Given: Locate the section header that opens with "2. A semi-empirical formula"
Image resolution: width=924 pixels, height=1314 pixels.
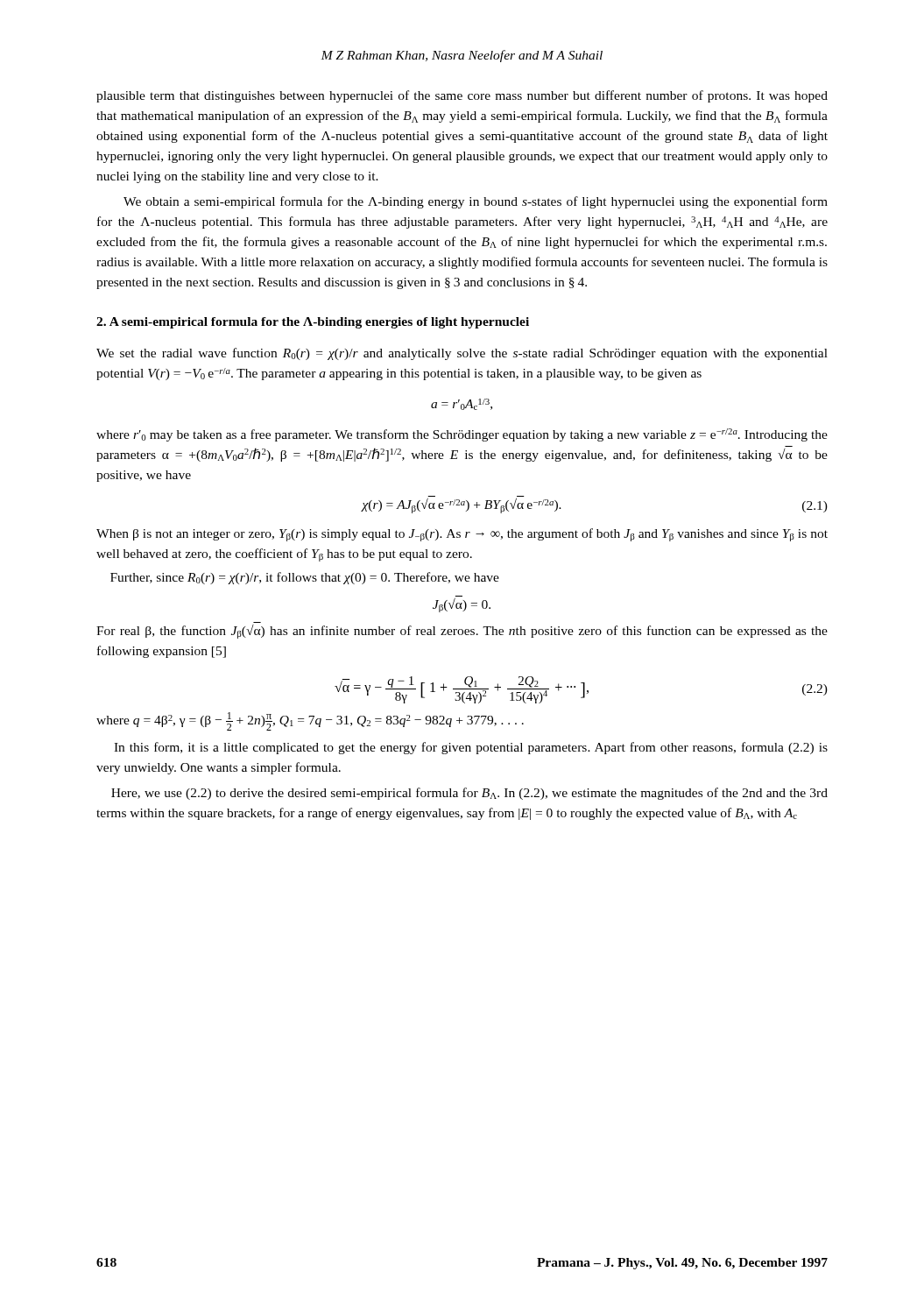Looking at the screenshot, I should point(313,321).
